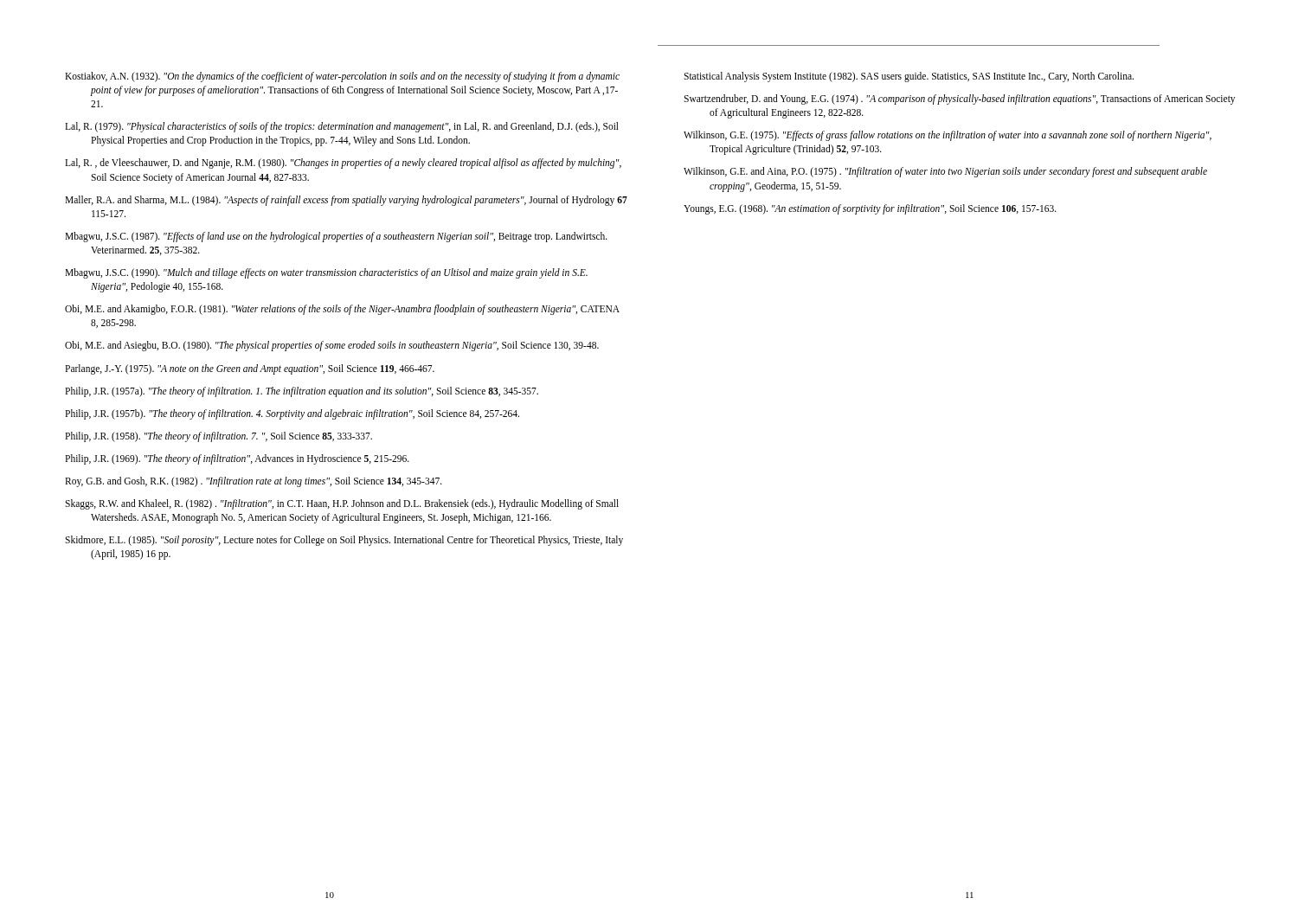Locate the text starting "Obi, M.E. and Asiegbu,"

tap(332, 346)
